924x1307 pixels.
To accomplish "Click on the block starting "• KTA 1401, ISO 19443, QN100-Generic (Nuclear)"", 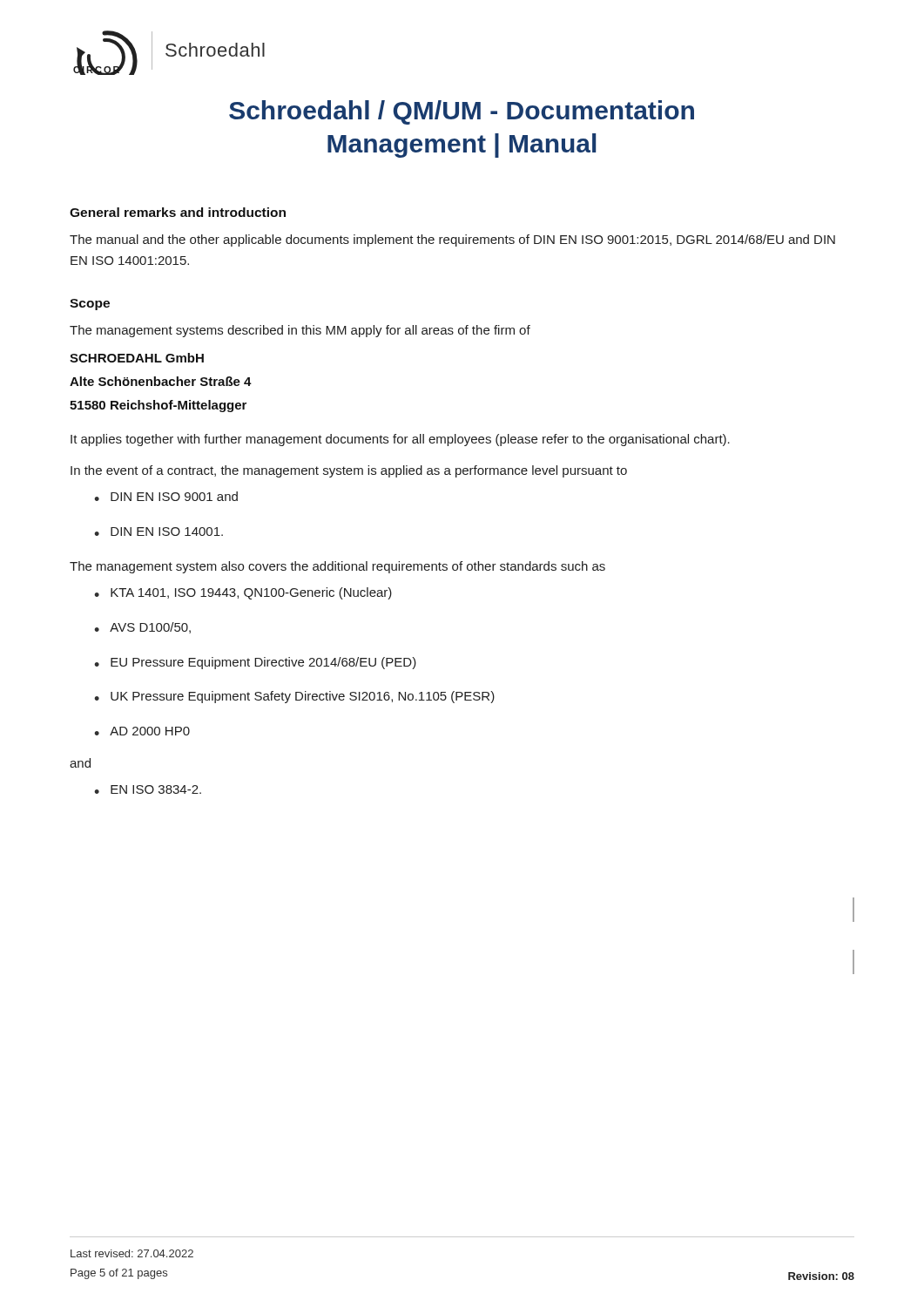I will [x=243, y=593].
